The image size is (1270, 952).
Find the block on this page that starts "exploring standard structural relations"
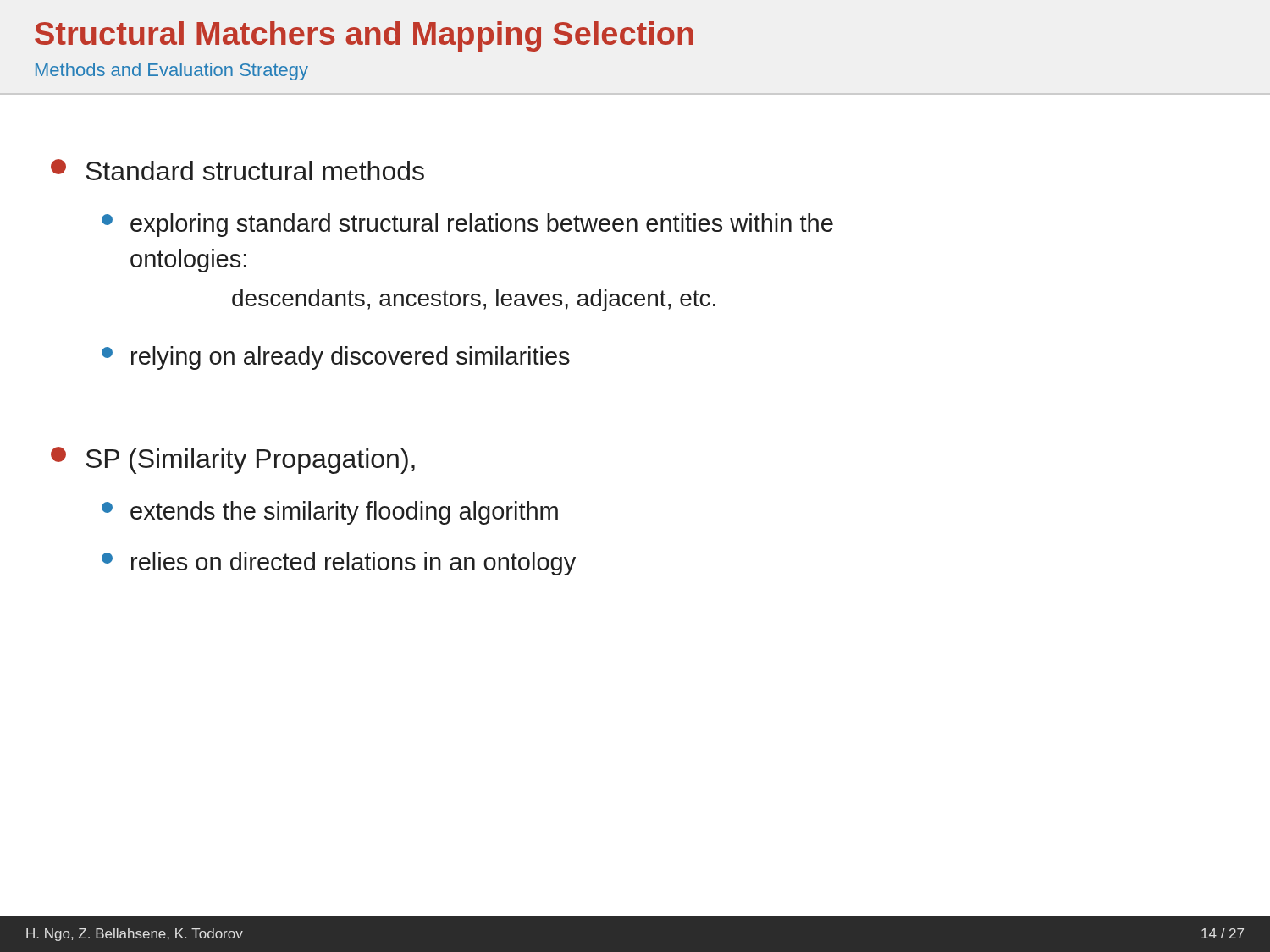(467, 225)
